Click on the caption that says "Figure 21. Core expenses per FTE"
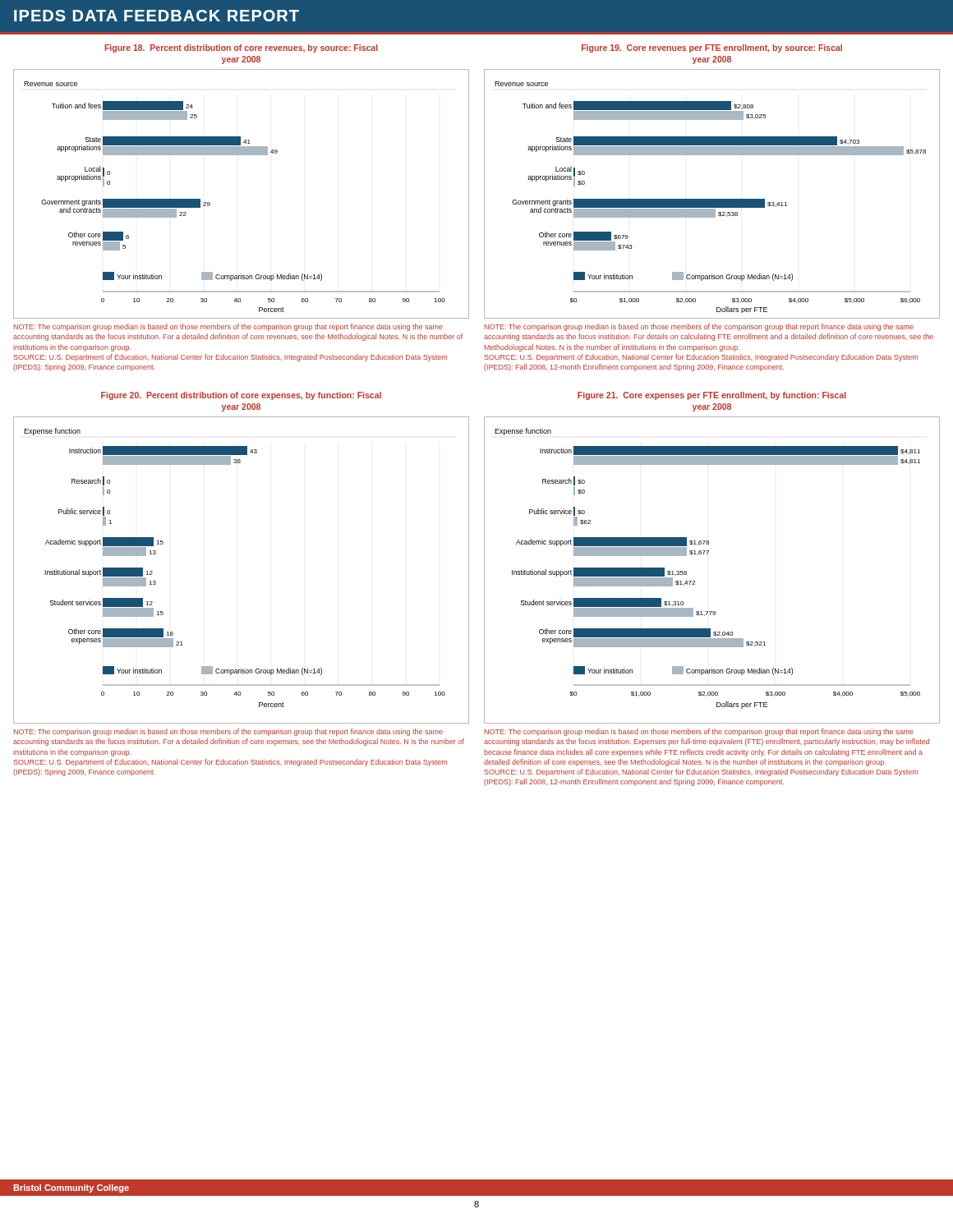The image size is (953, 1232). (712, 396)
